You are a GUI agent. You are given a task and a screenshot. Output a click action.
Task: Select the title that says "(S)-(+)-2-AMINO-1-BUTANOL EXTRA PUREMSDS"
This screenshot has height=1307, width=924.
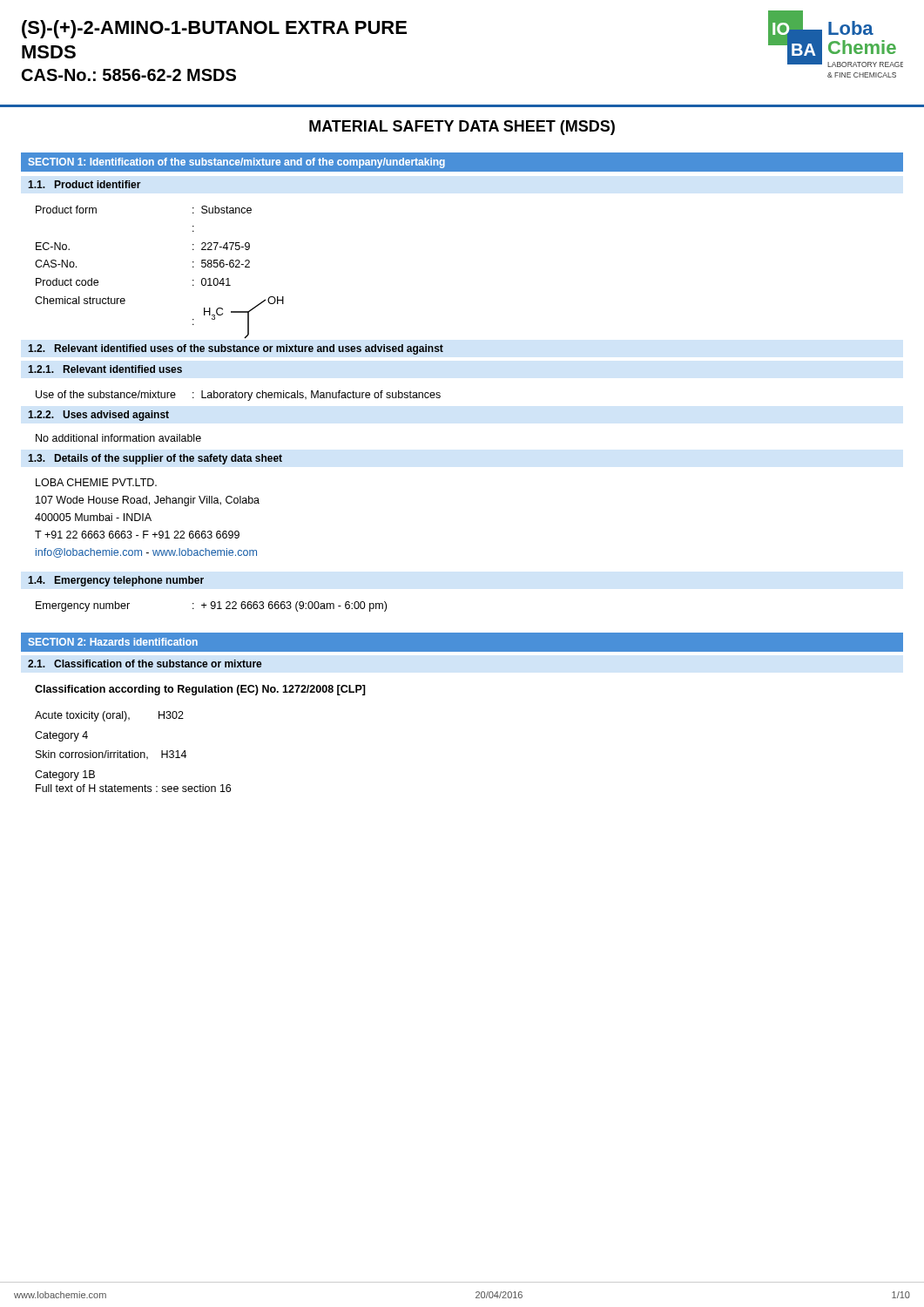214,39
